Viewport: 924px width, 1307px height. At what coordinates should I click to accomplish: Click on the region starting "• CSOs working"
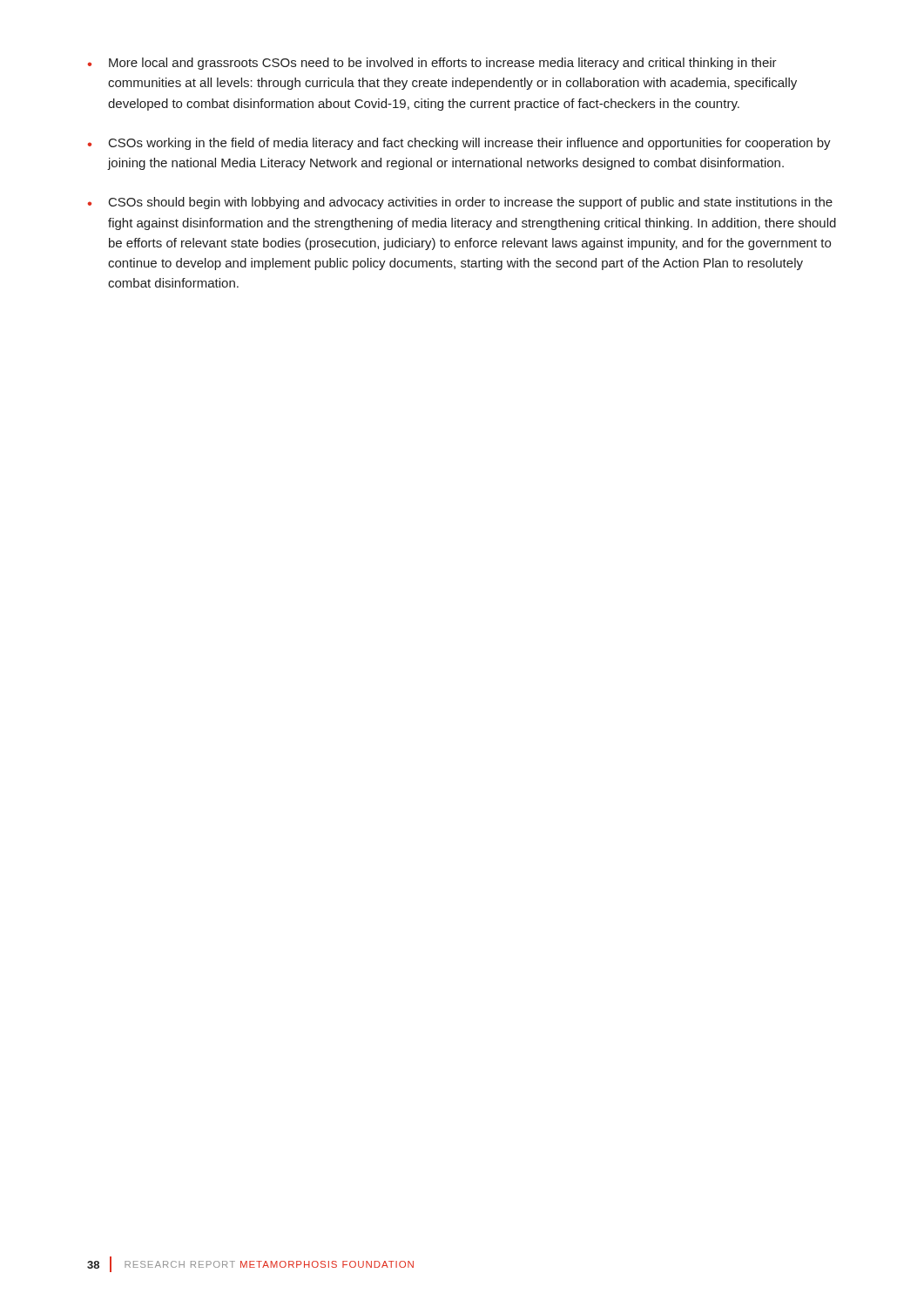point(466,153)
